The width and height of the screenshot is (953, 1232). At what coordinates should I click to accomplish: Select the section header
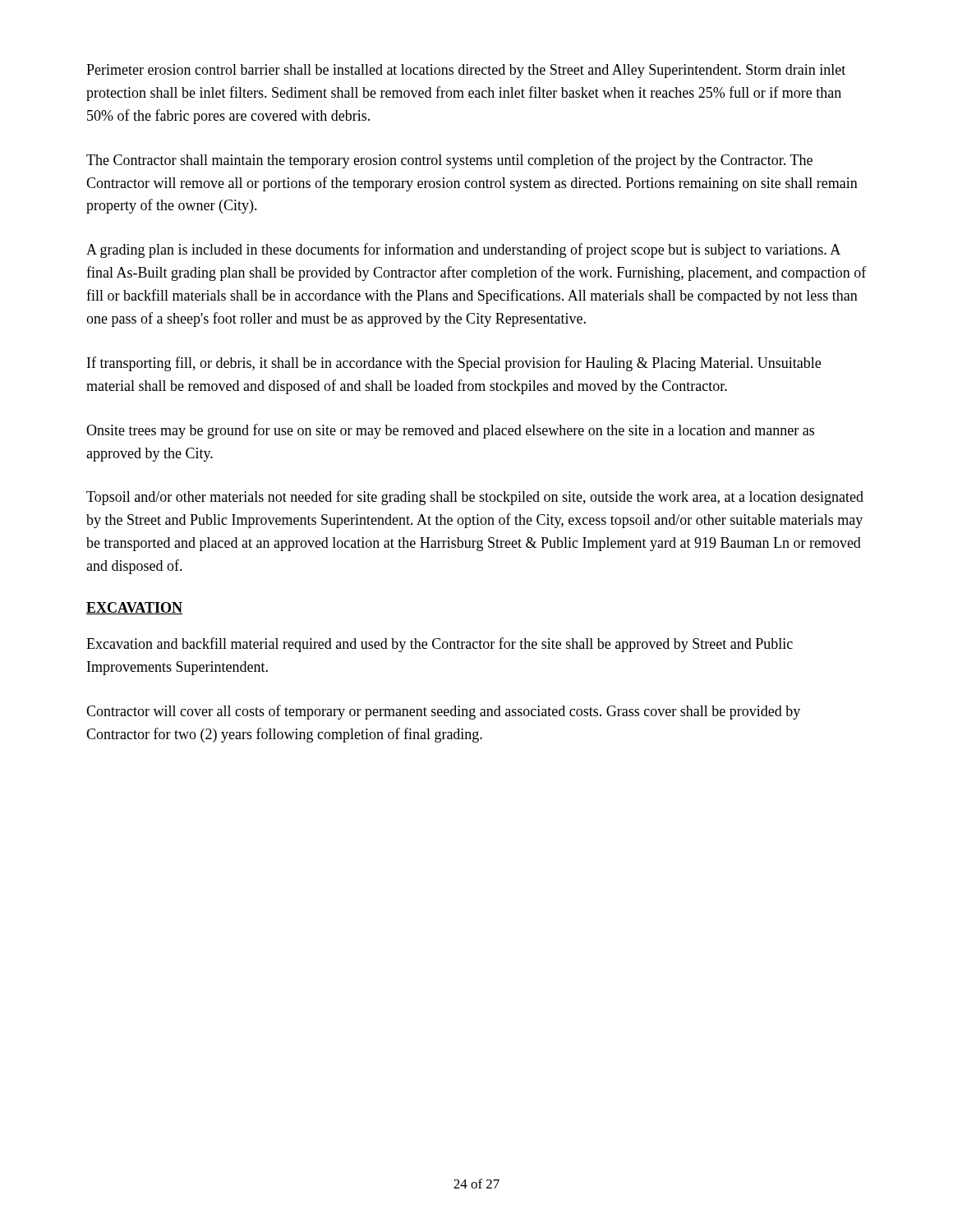(134, 608)
